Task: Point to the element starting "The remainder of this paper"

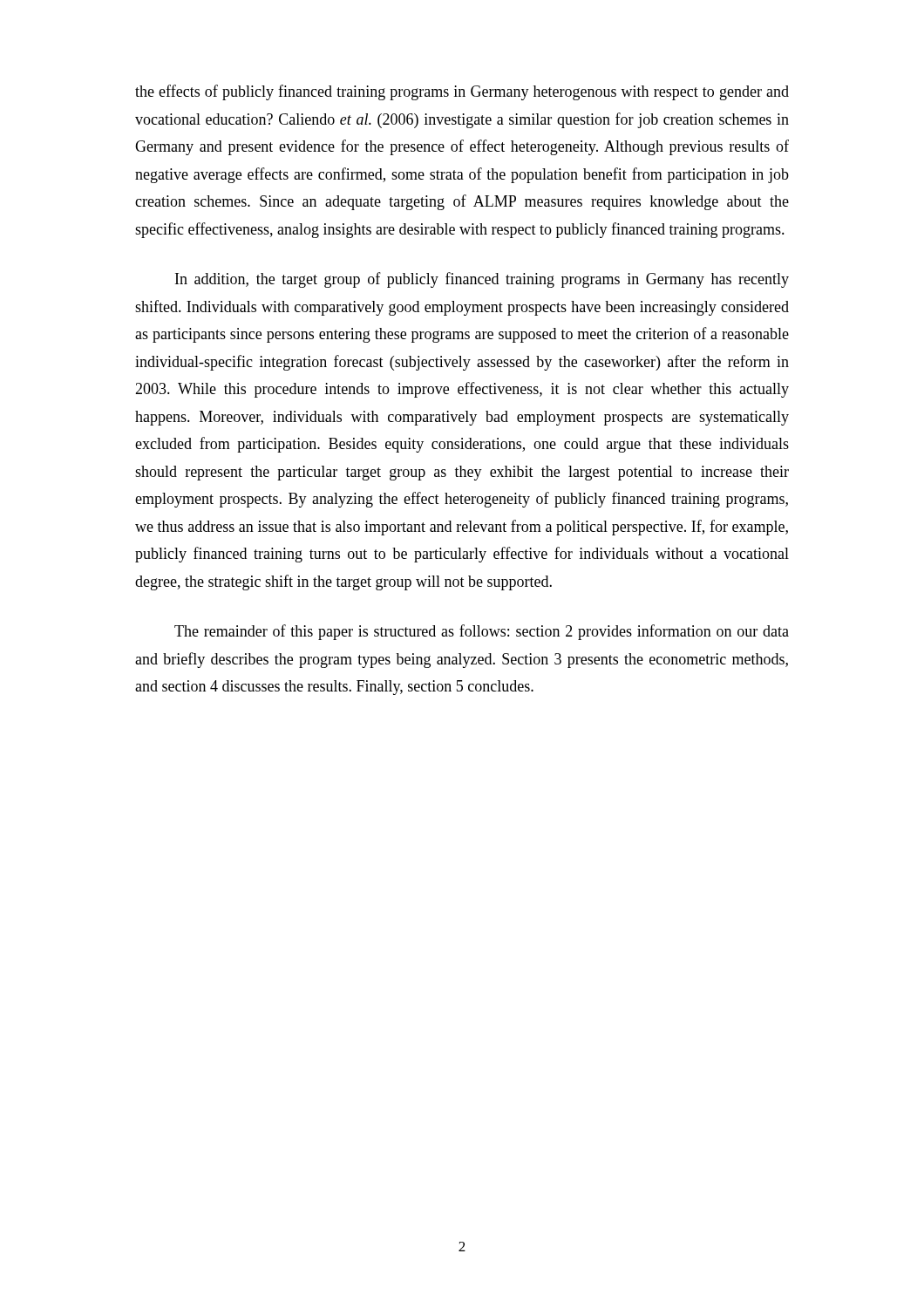Action: (x=462, y=659)
